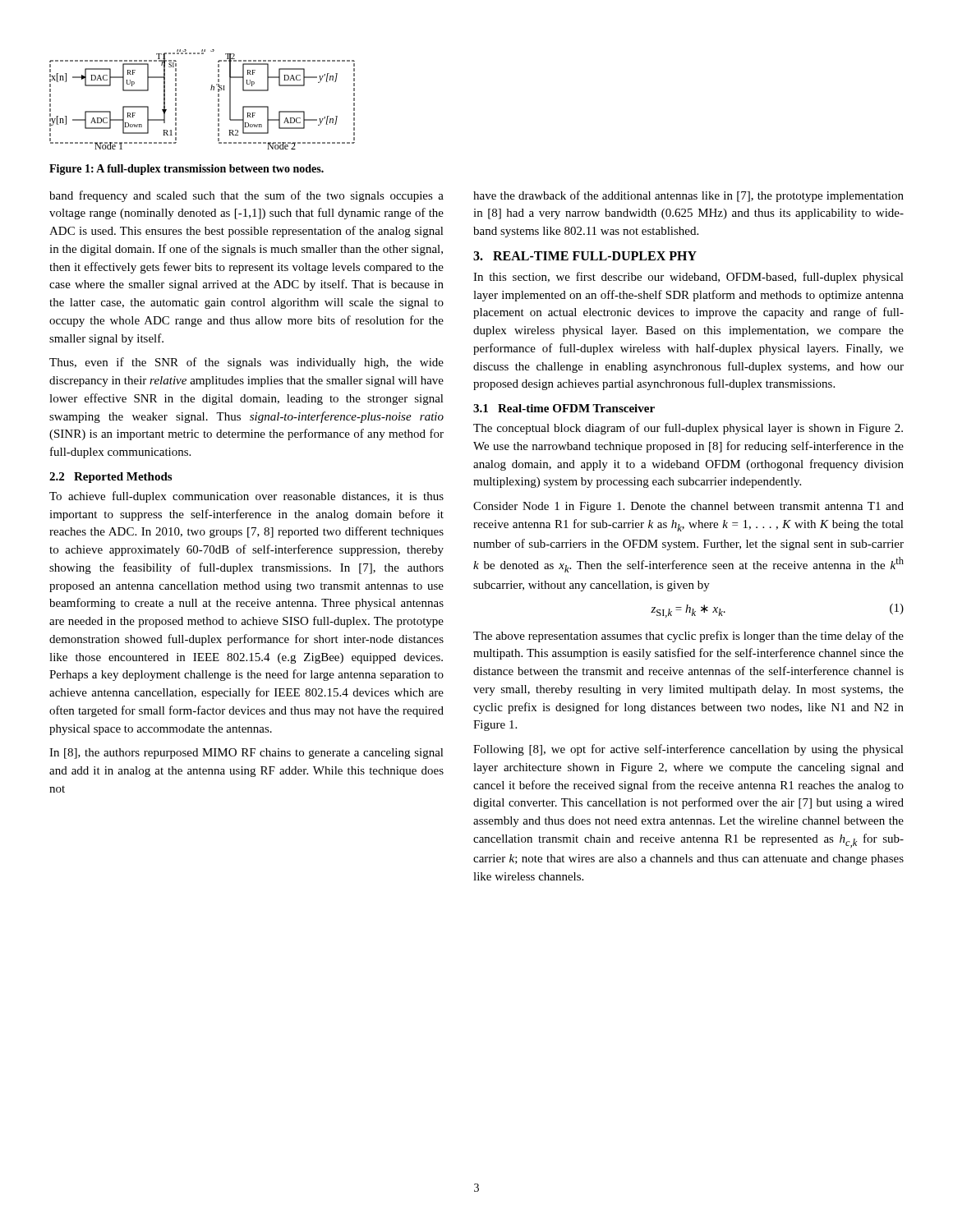Where is the passage that starts "have the drawback of the additional antennas"?
Screen dimensions: 1232x953
point(688,213)
